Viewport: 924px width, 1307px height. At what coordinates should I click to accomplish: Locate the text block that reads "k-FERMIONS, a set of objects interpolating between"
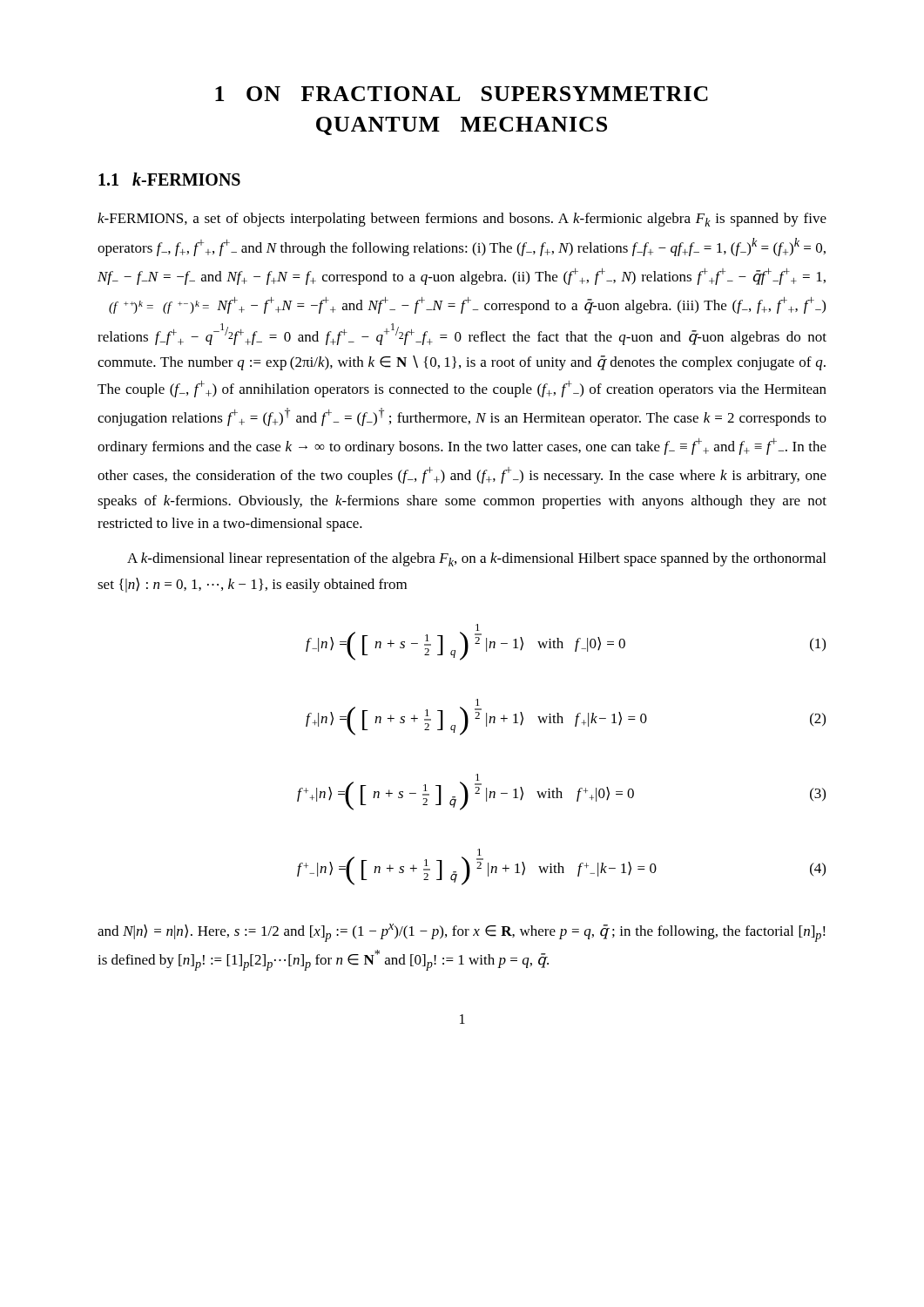point(462,371)
